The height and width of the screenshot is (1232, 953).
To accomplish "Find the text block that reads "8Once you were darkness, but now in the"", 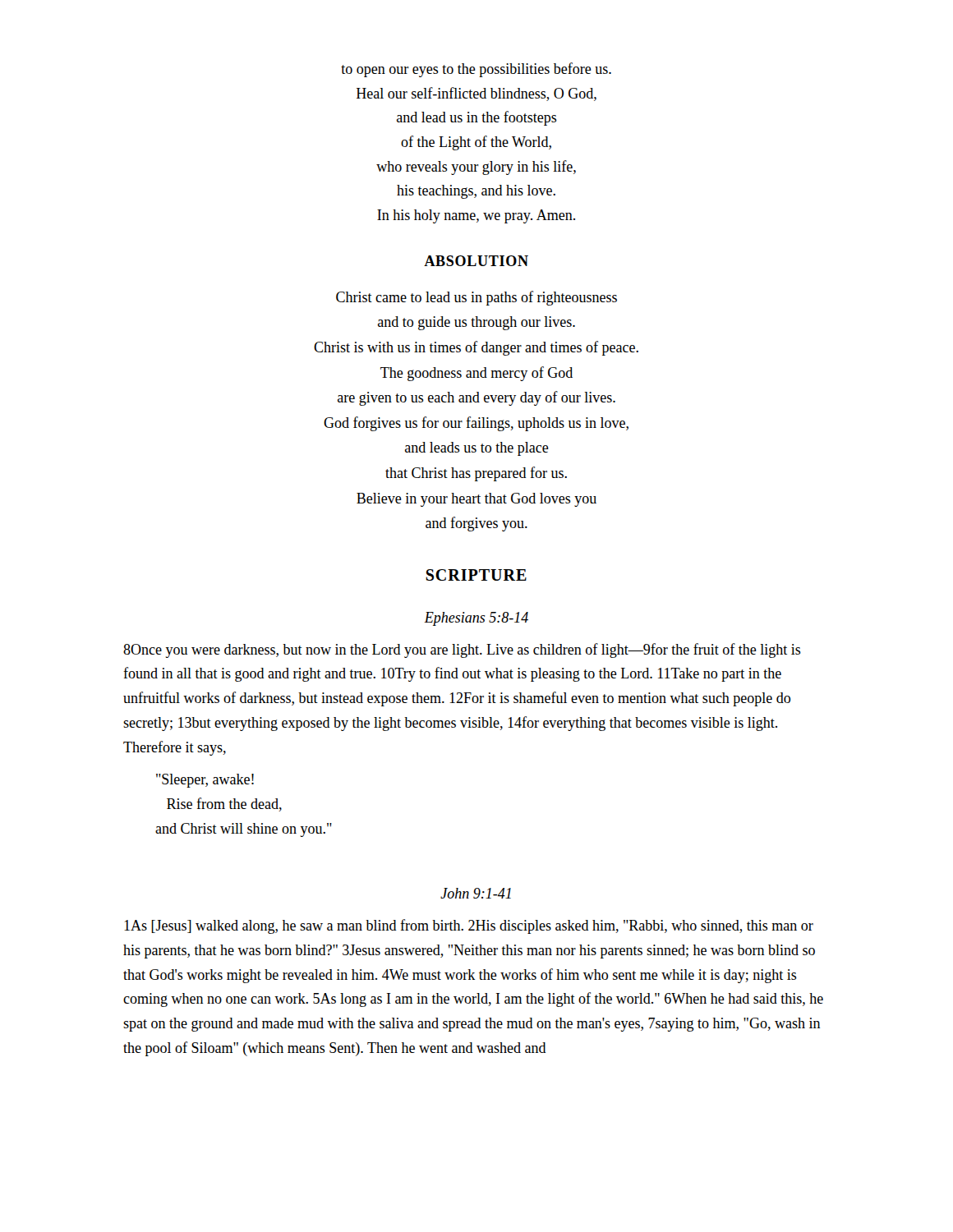I will pos(476,699).
